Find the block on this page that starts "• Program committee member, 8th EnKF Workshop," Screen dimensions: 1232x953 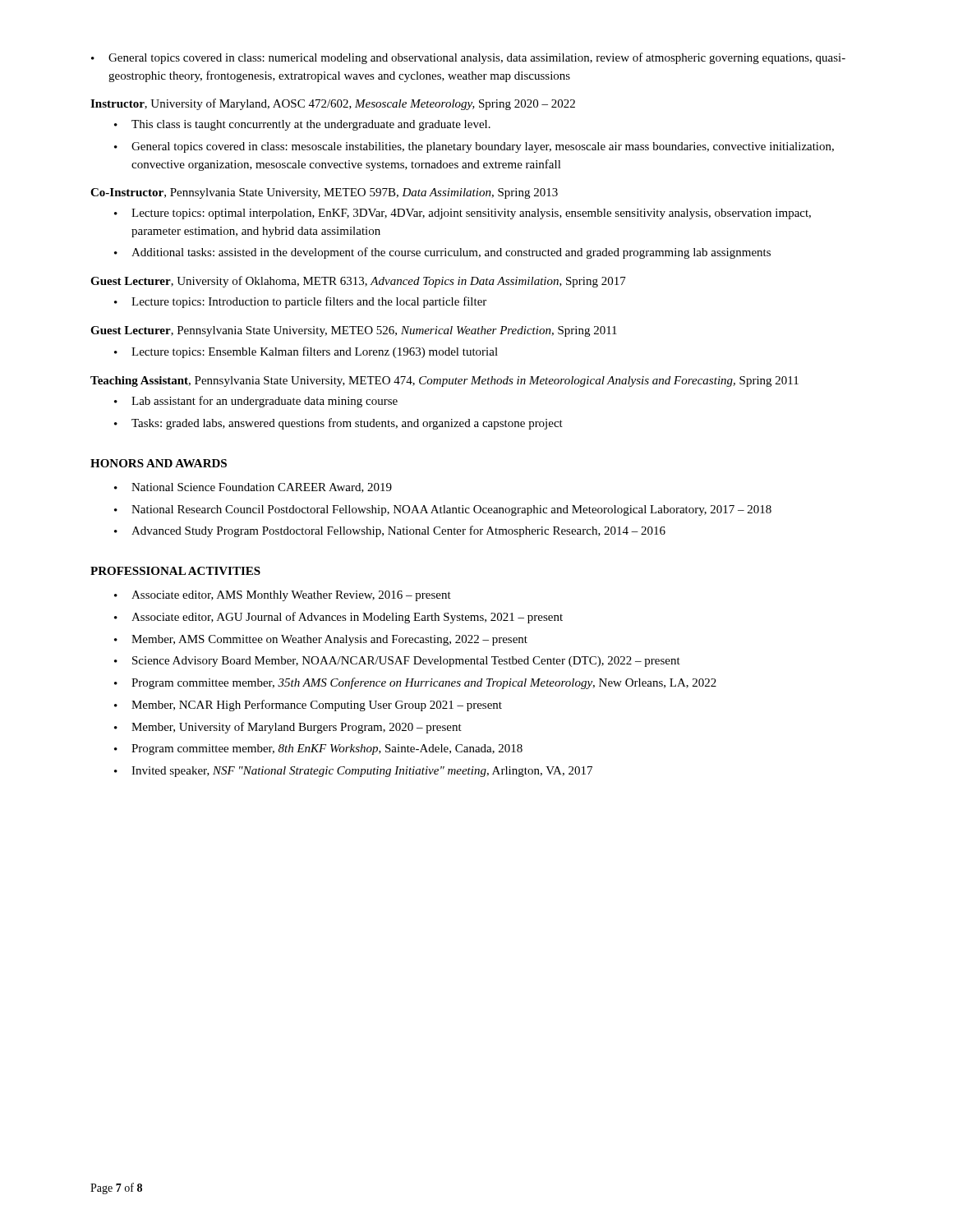coord(488,750)
